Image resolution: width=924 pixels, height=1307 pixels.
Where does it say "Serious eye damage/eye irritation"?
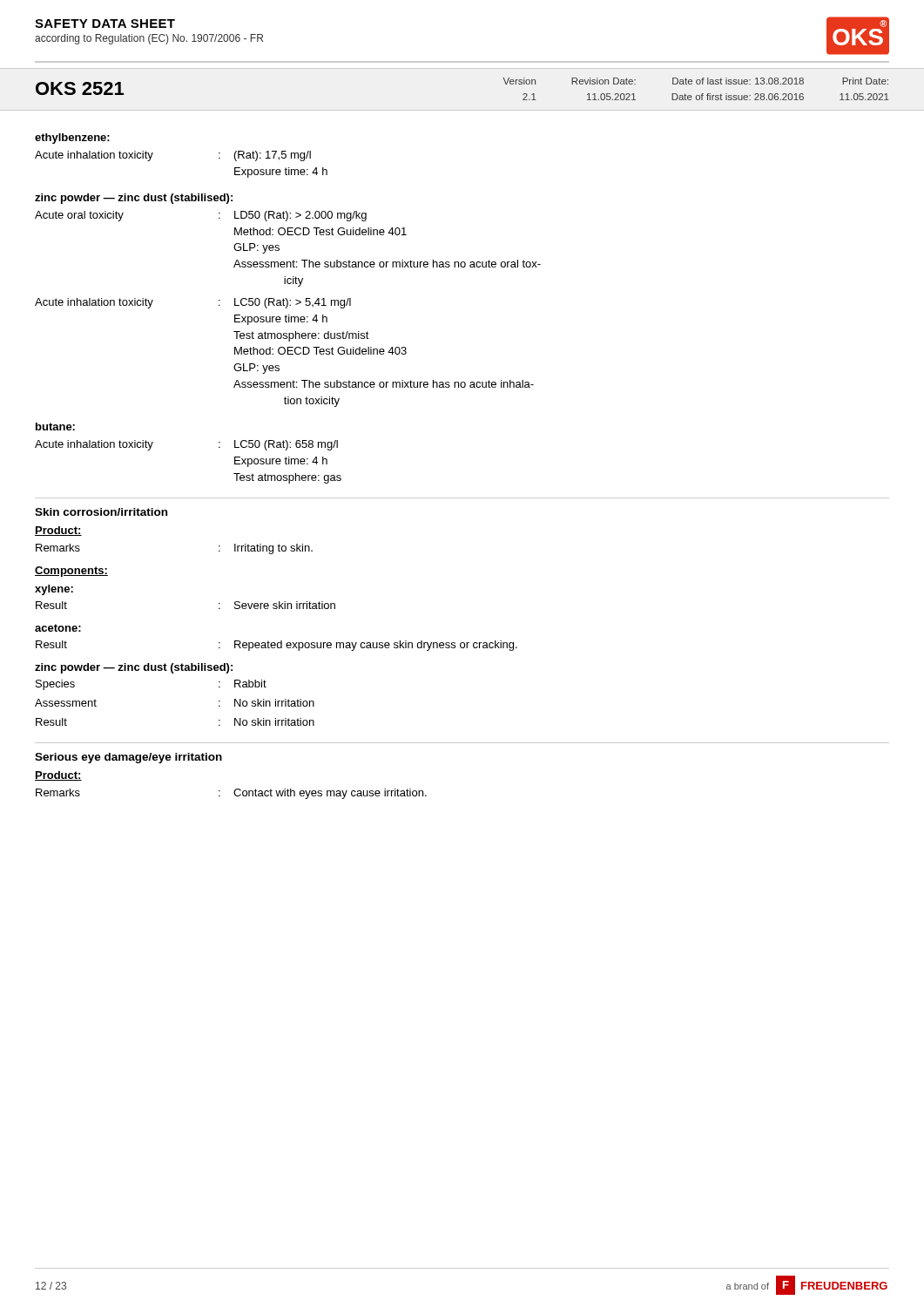(129, 757)
